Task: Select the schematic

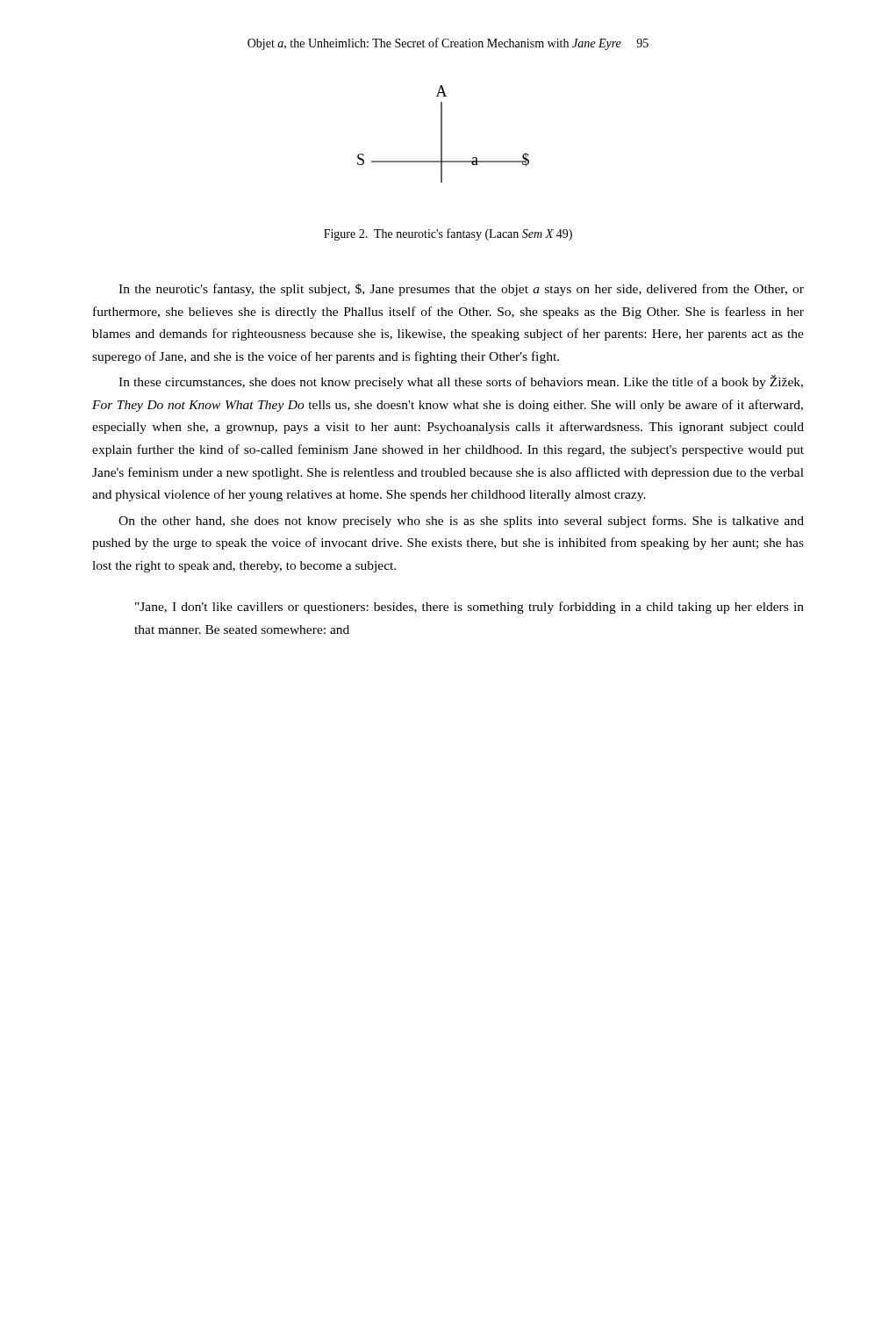Action: (448, 148)
